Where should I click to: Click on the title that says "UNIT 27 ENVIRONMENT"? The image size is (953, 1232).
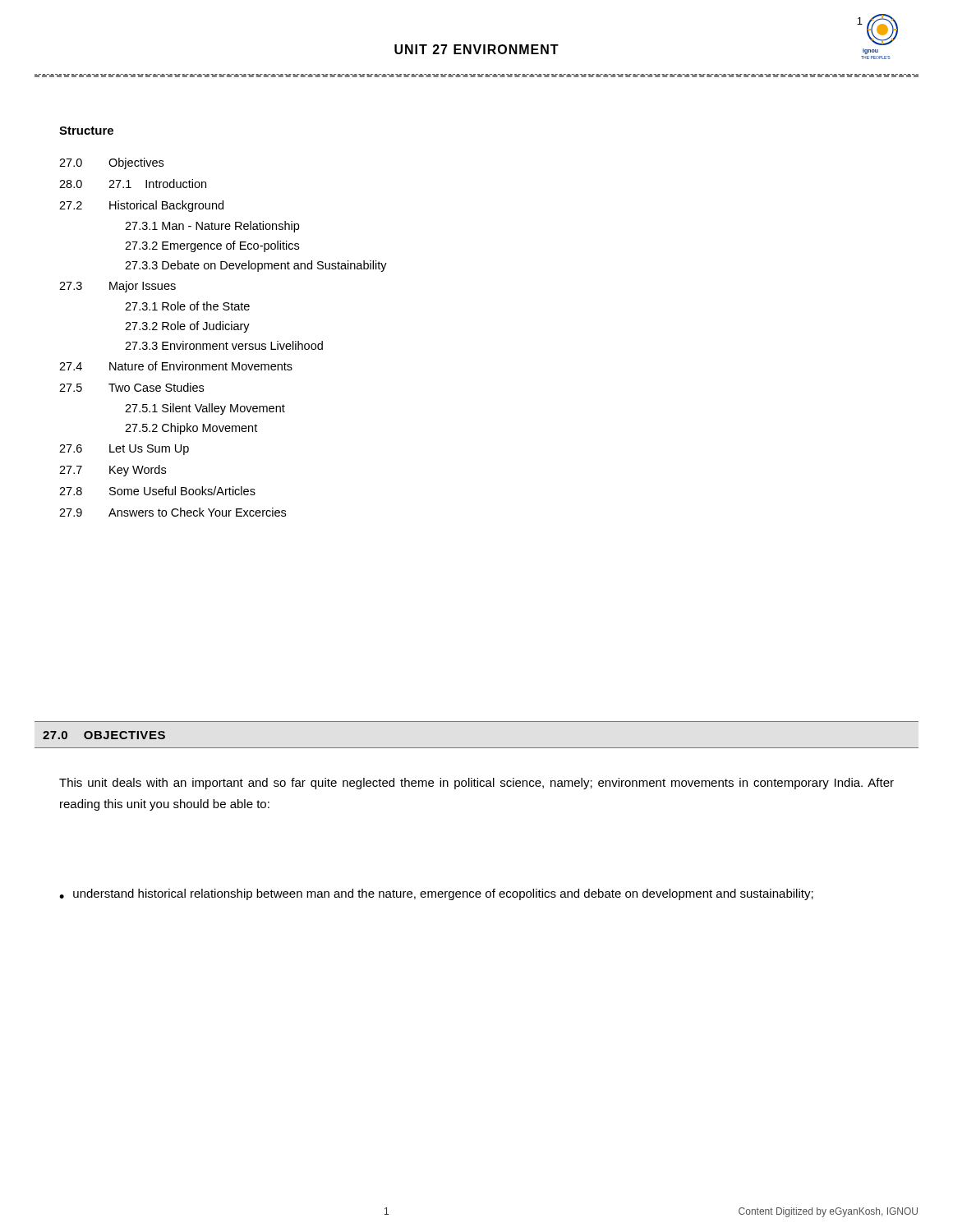coord(476,50)
